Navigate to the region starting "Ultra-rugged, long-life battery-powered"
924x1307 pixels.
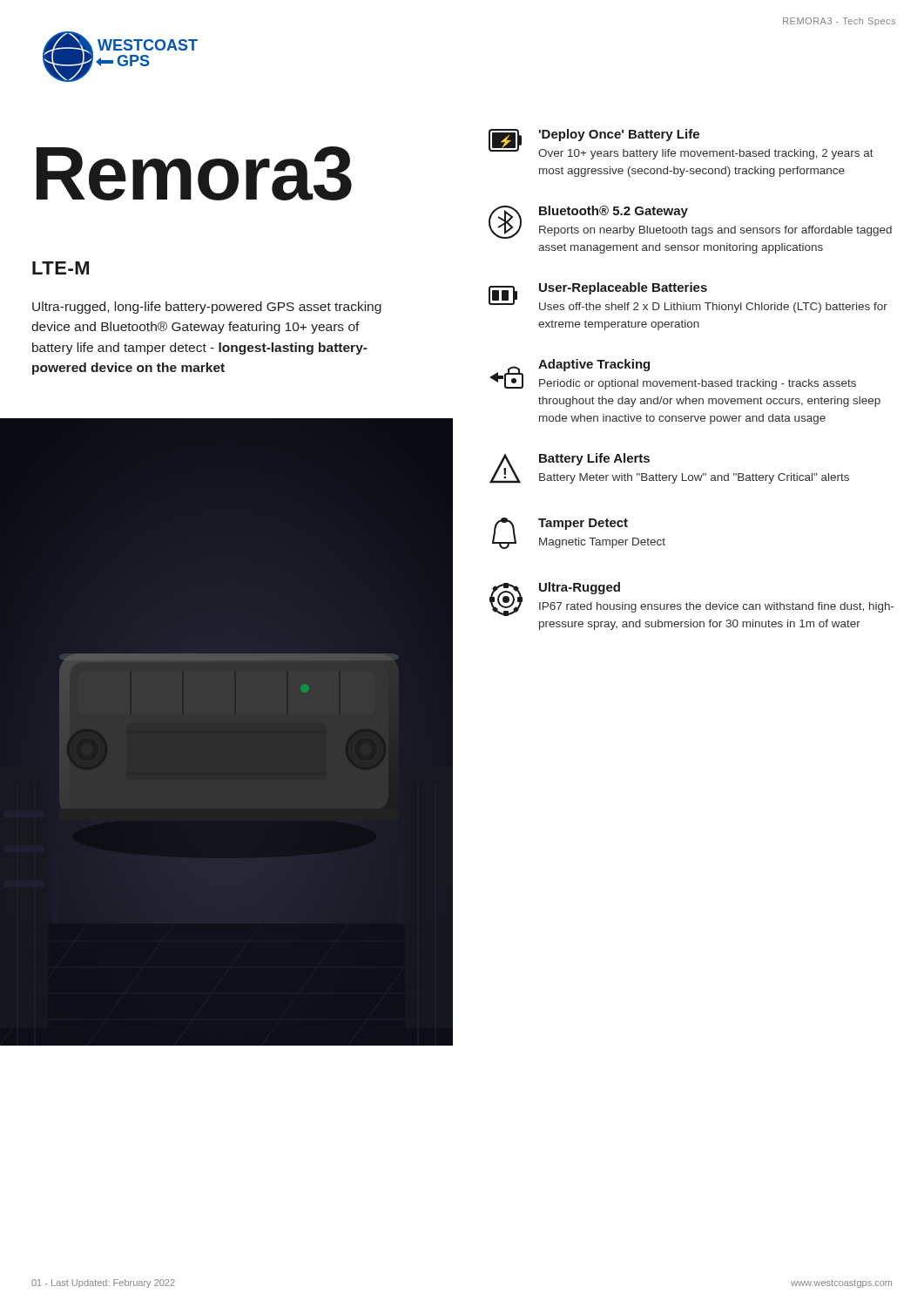207,337
